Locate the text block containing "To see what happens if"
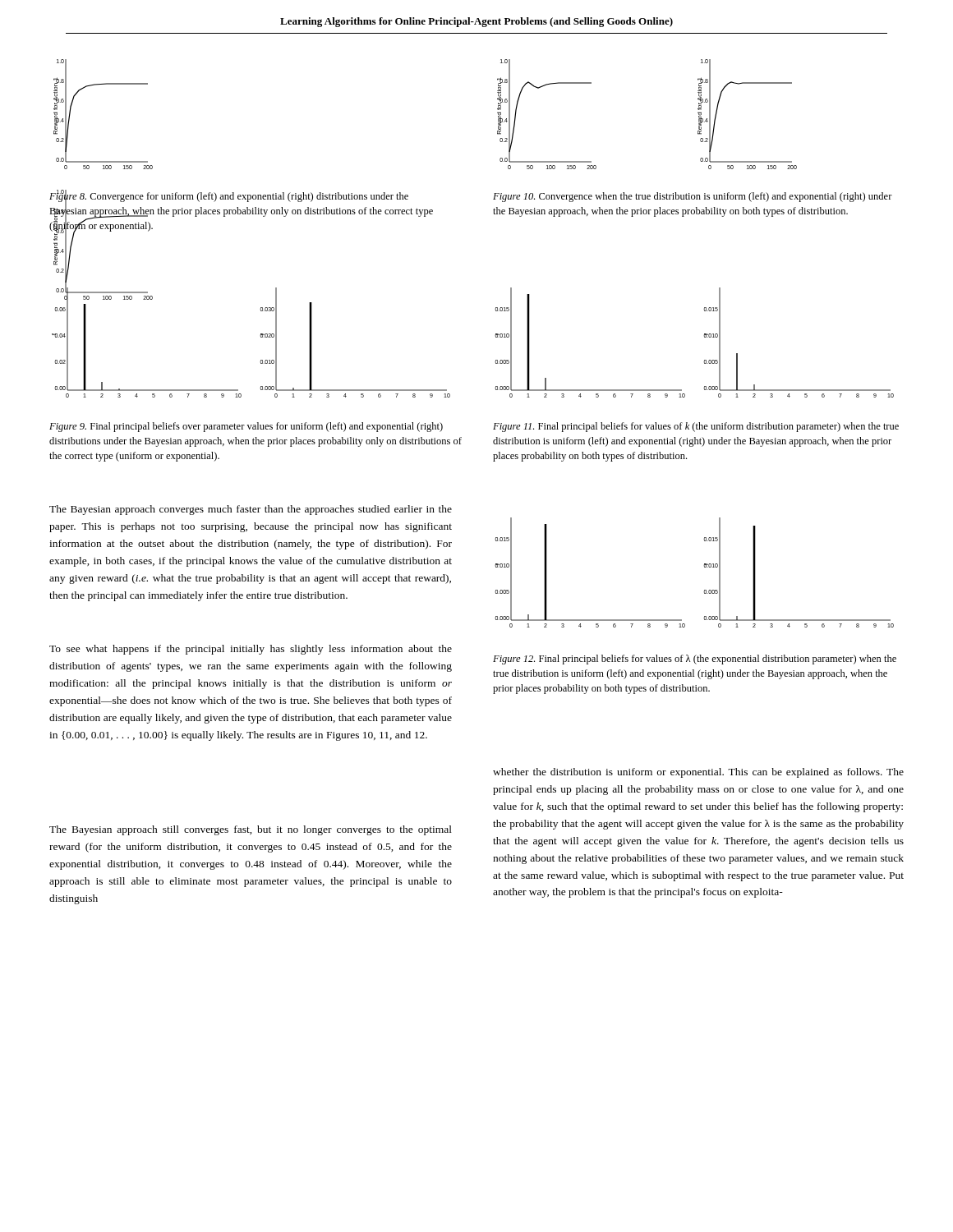The height and width of the screenshot is (1232, 953). [251, 691]
